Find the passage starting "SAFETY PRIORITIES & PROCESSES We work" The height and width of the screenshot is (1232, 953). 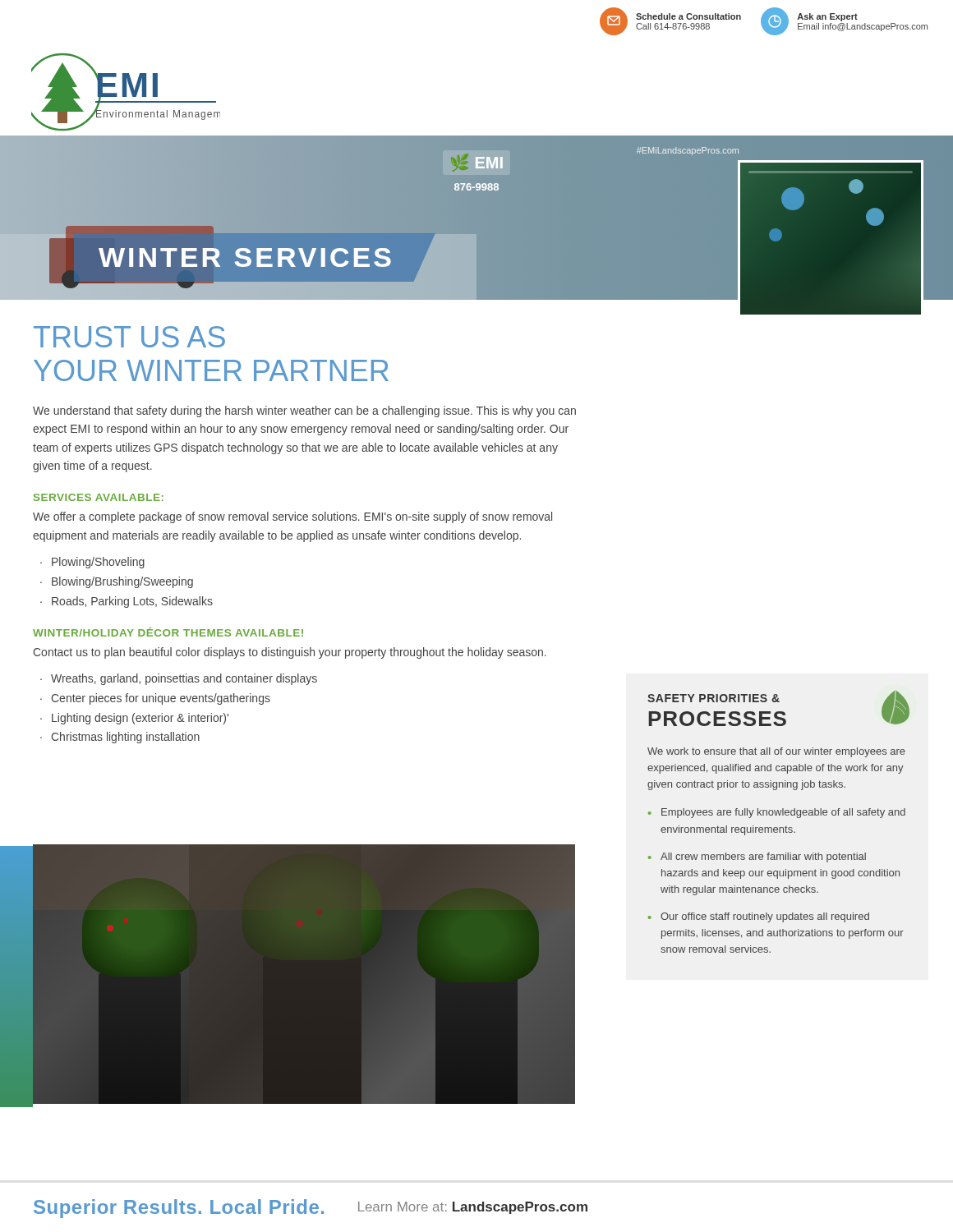coord(783,821)
